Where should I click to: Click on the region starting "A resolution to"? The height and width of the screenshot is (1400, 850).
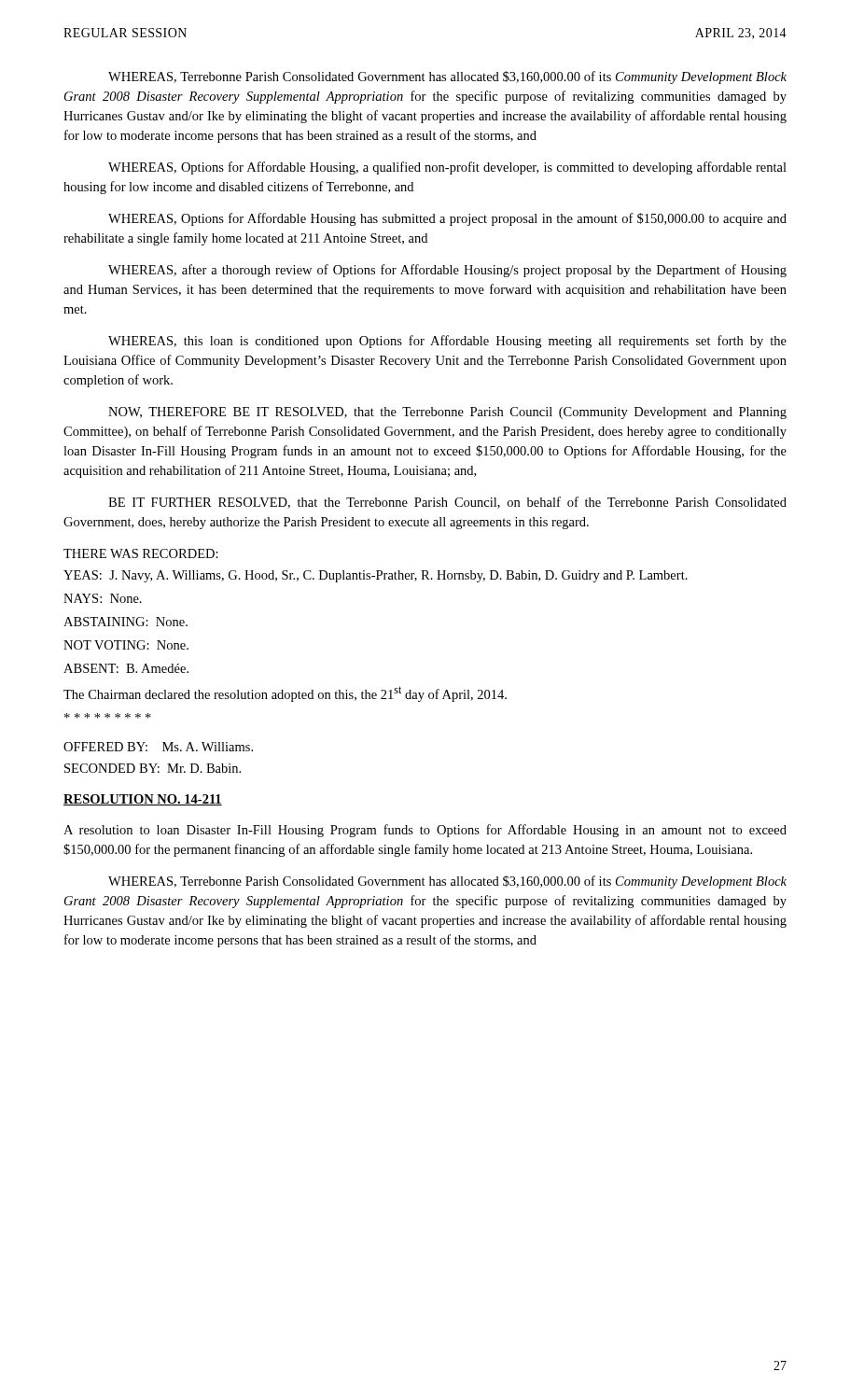click(425, 840)
